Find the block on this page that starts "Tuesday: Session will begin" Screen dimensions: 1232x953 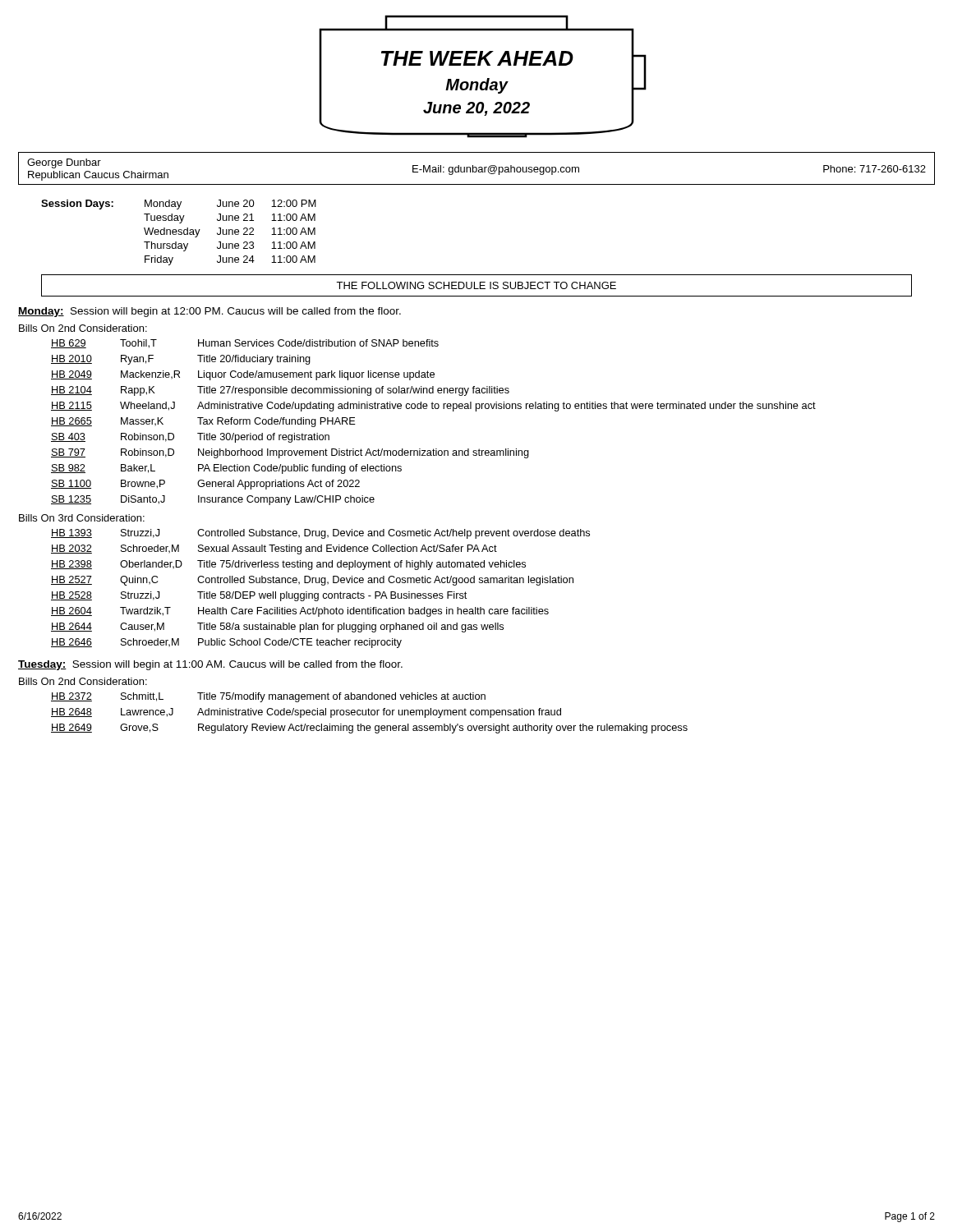tap(211, 664)
